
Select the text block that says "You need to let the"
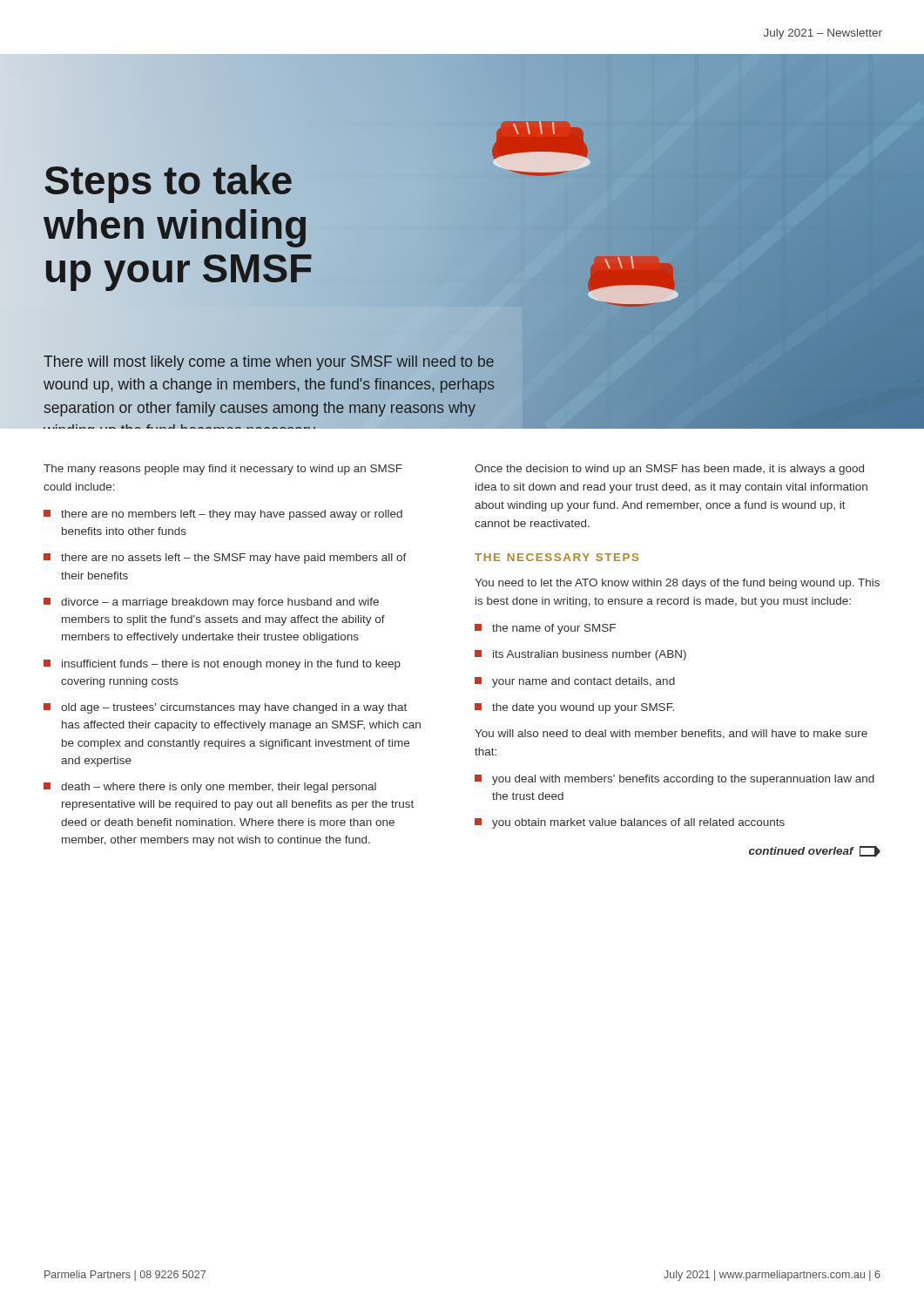click(677, 592)
